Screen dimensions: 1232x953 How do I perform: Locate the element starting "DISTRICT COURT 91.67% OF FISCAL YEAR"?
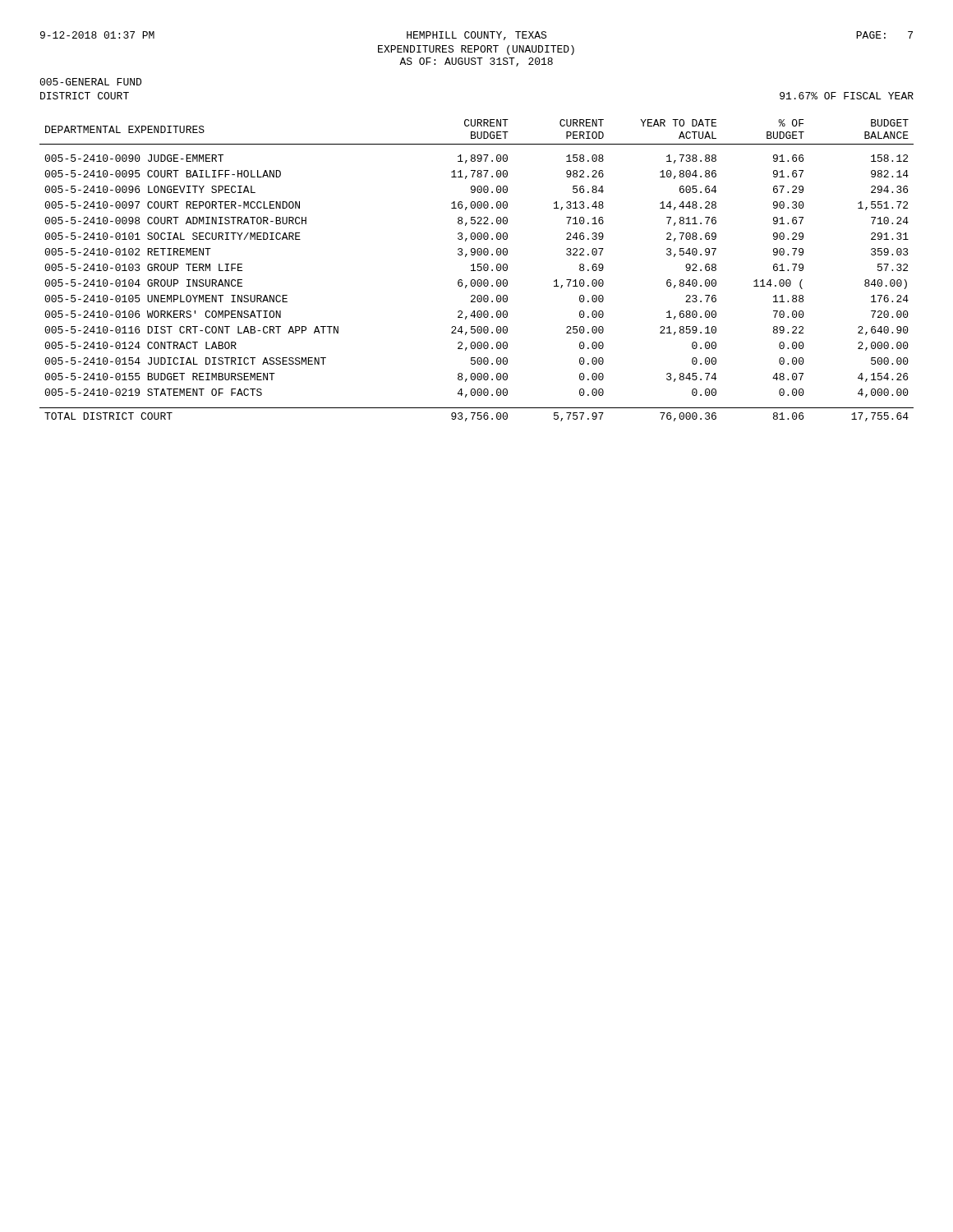[87, 96]
